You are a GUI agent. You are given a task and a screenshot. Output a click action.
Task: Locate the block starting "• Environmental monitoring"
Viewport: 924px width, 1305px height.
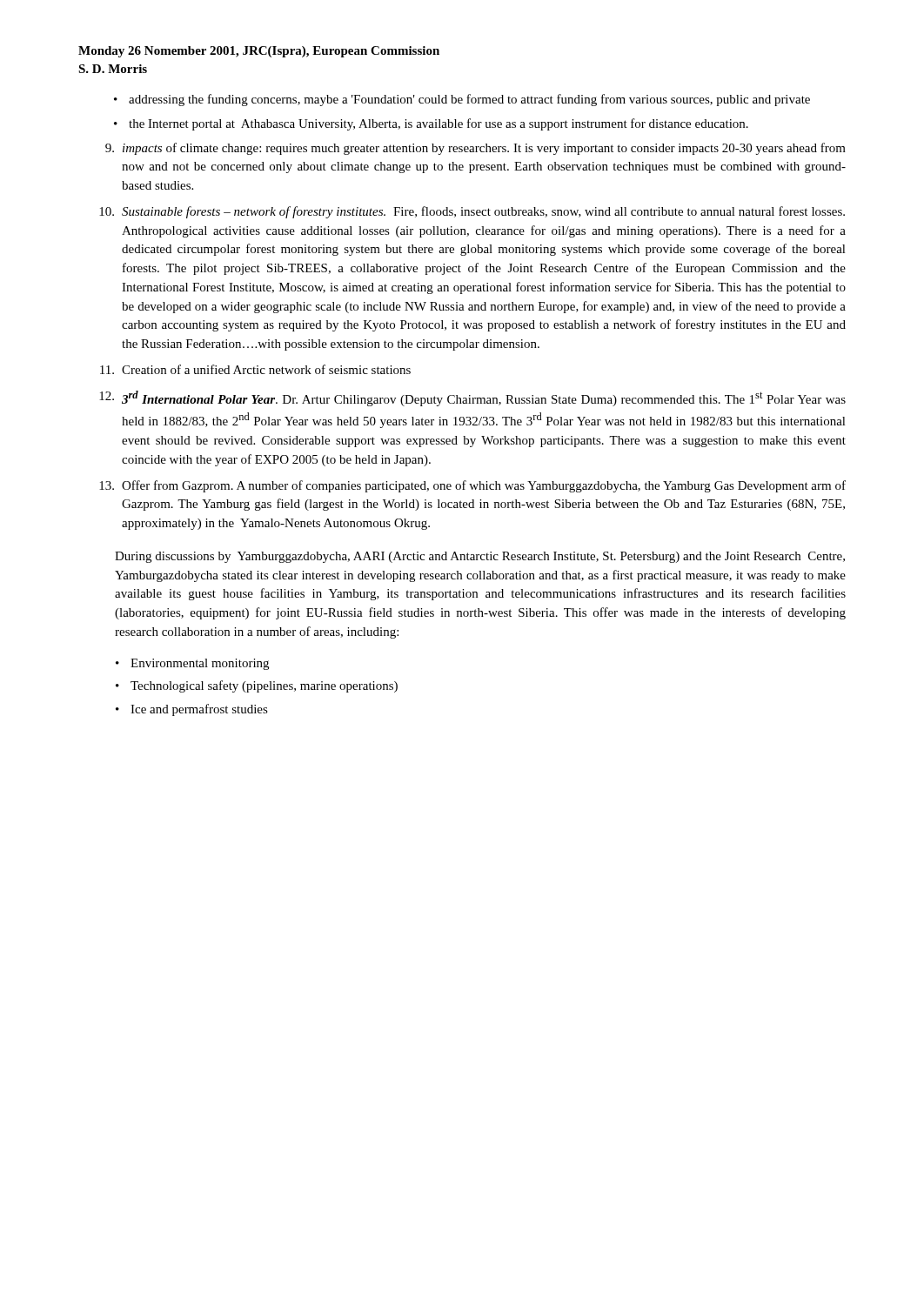pos(192,663)
